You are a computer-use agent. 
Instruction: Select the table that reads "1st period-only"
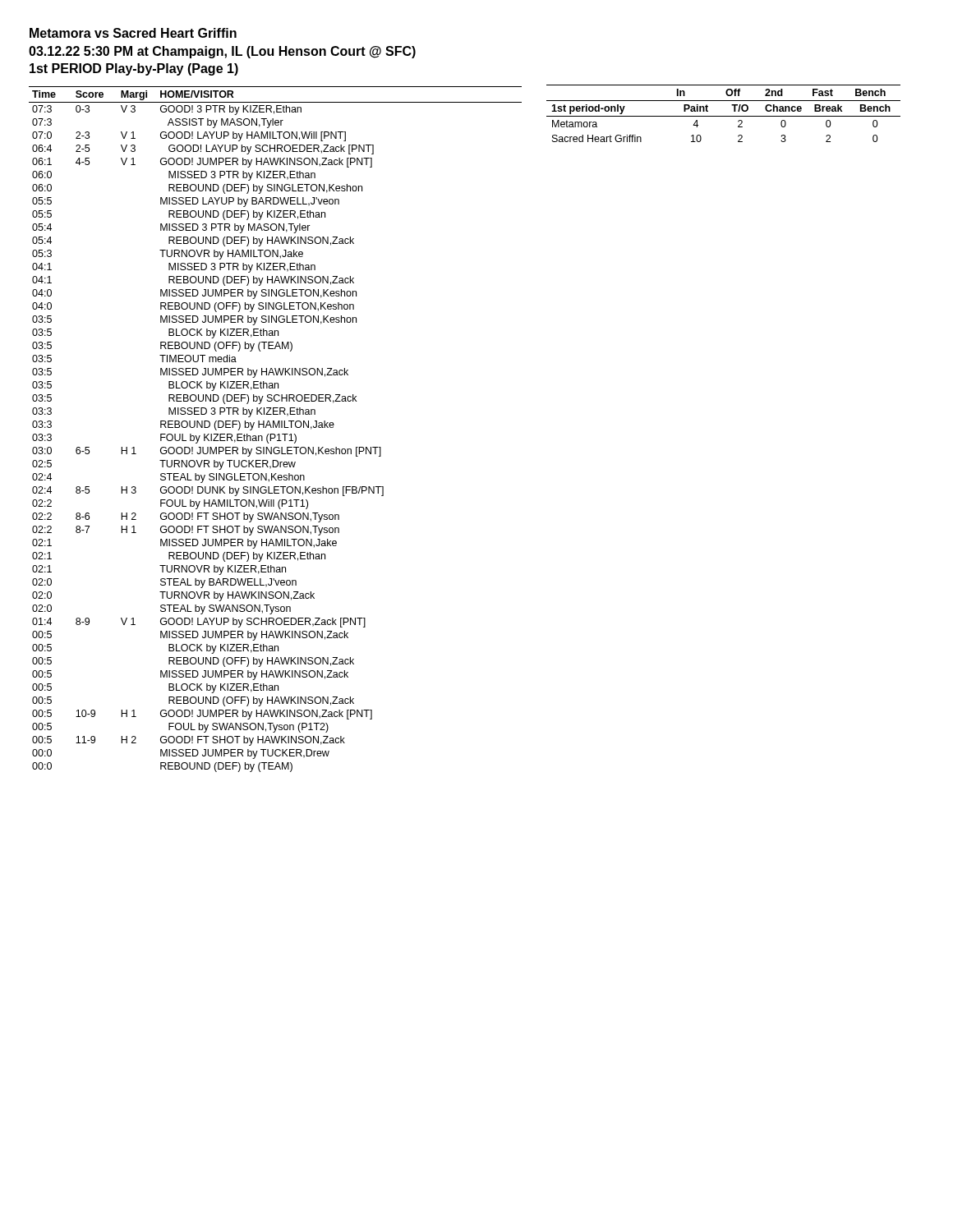[727, 115]
